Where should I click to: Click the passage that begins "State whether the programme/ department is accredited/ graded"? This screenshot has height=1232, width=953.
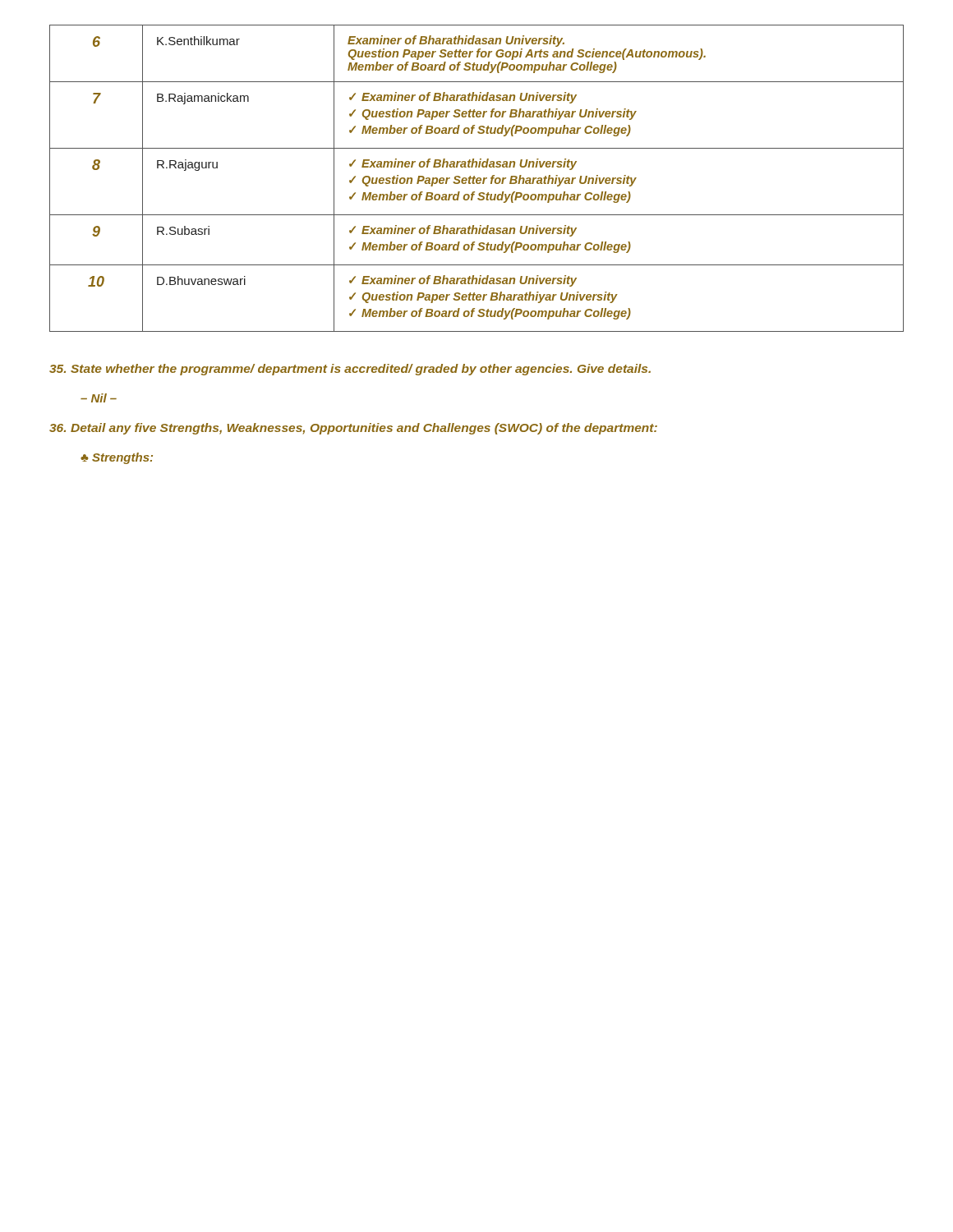point(350,368)
